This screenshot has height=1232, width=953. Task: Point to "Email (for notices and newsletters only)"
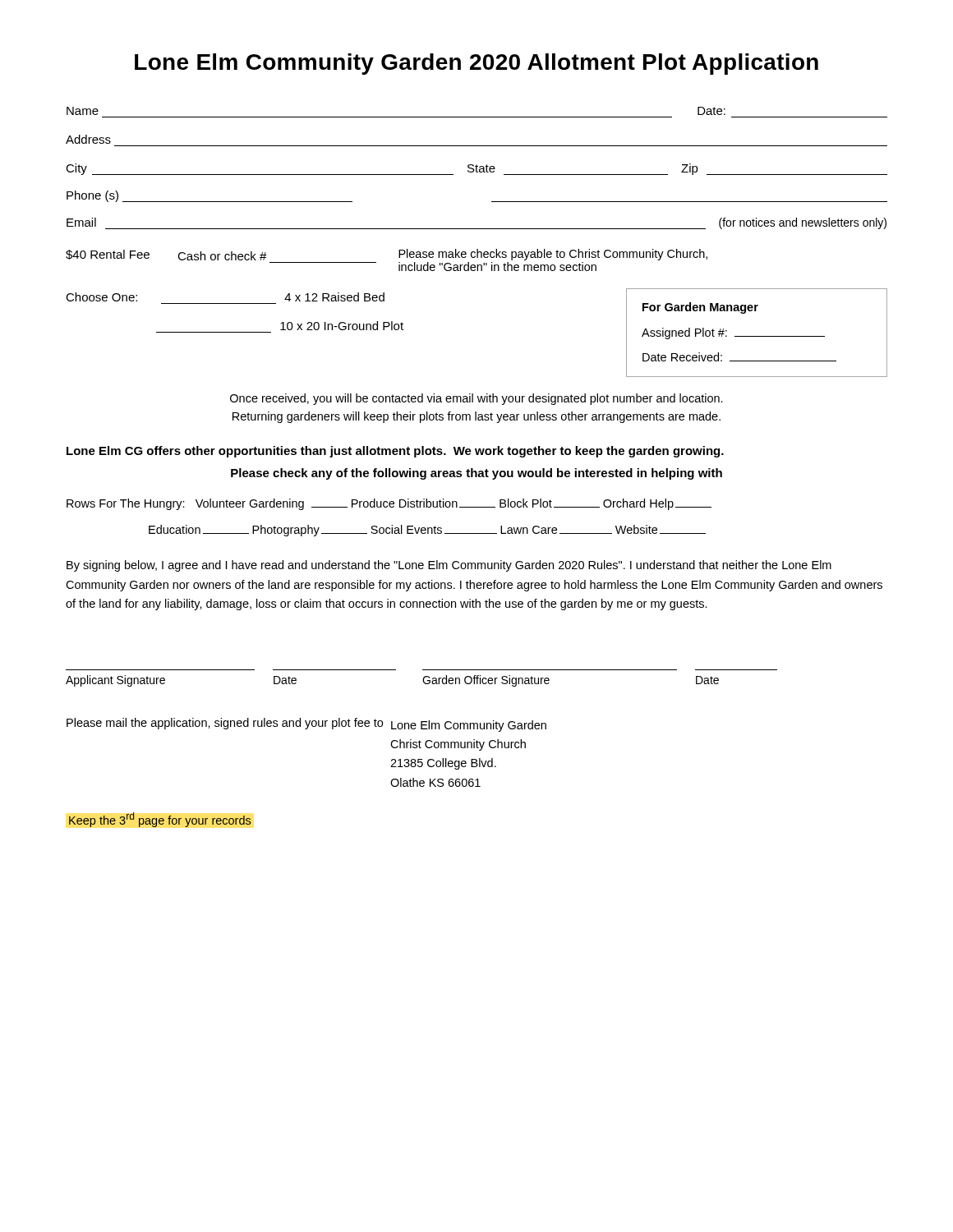click(x=476, y=221)
